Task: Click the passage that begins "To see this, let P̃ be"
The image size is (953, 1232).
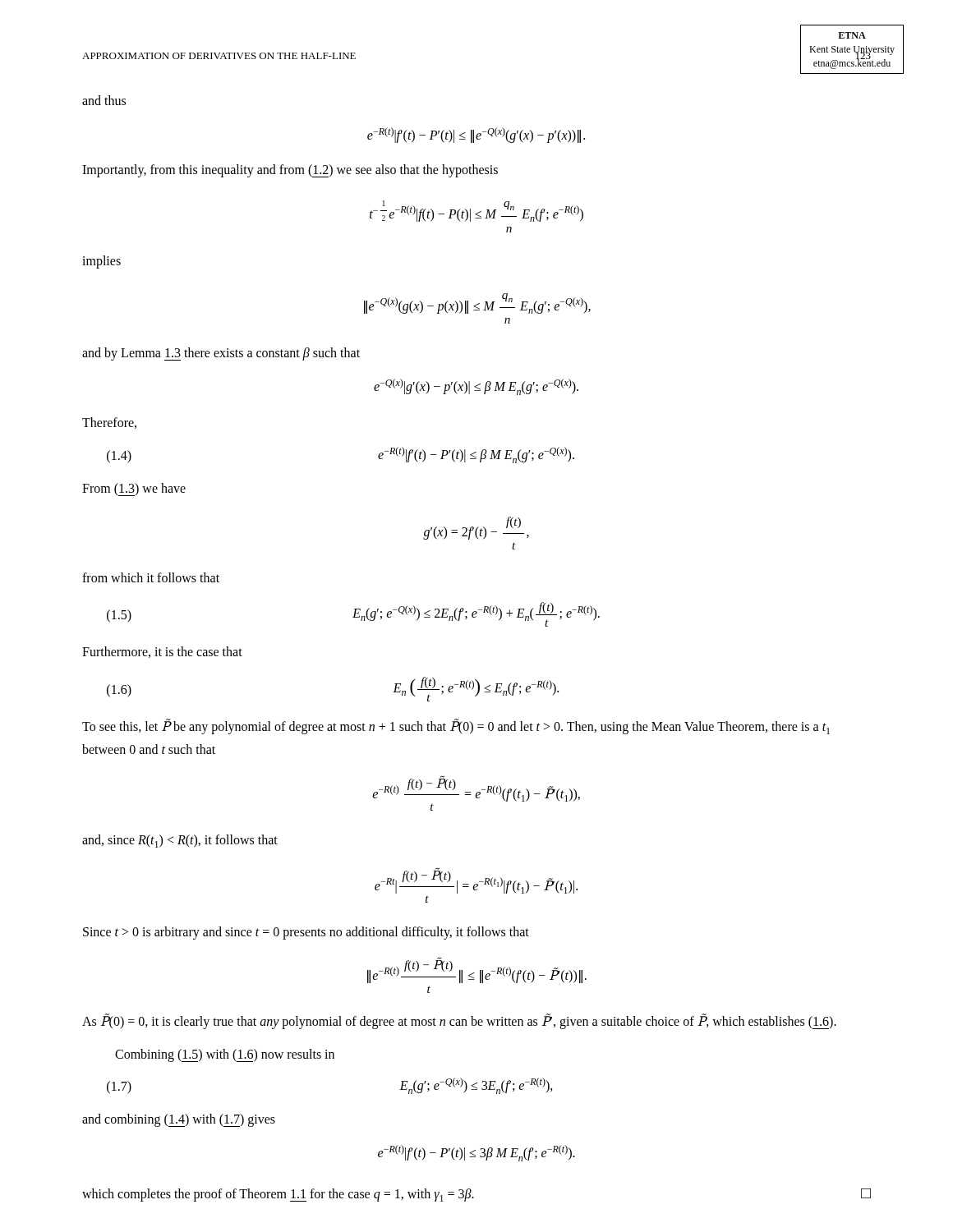Action: pyautogui.click(x=456, y=738)
